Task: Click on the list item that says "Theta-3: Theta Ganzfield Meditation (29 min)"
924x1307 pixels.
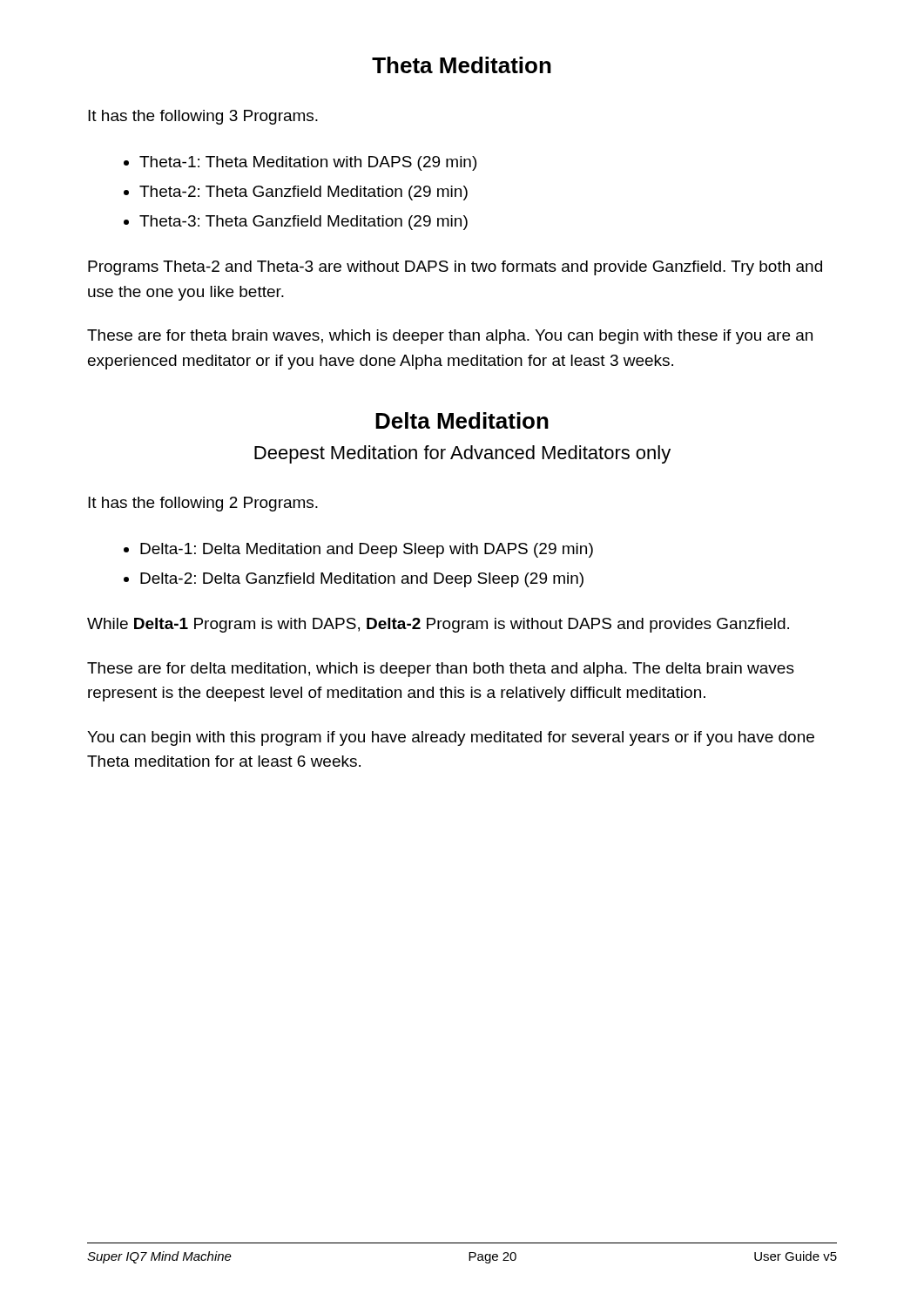Action: tap(304, 221)
